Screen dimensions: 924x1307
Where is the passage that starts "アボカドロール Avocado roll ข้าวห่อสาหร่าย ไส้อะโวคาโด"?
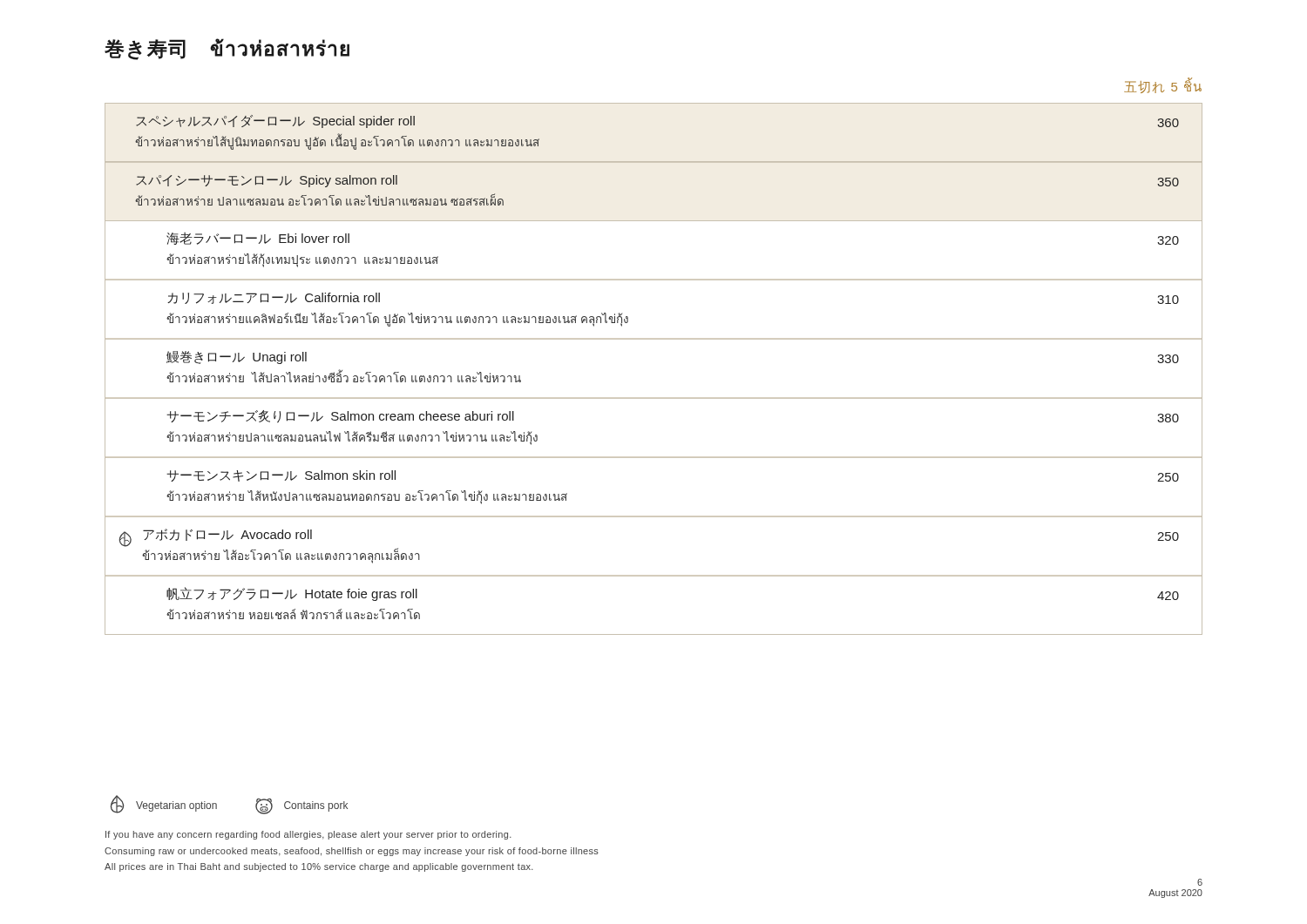(279, 550)
